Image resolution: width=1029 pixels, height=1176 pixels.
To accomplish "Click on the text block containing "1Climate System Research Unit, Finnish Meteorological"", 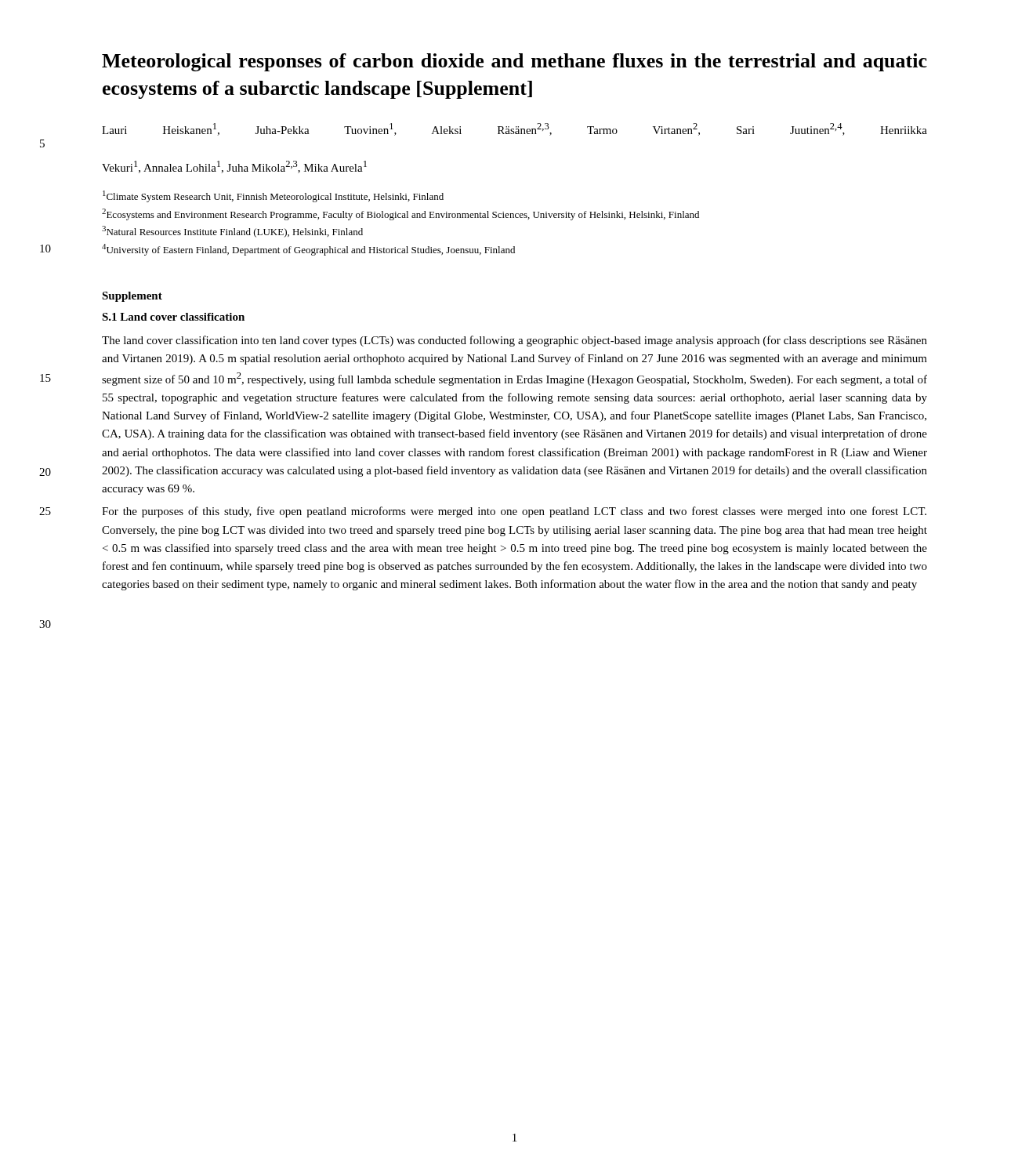I will point(514,223).
